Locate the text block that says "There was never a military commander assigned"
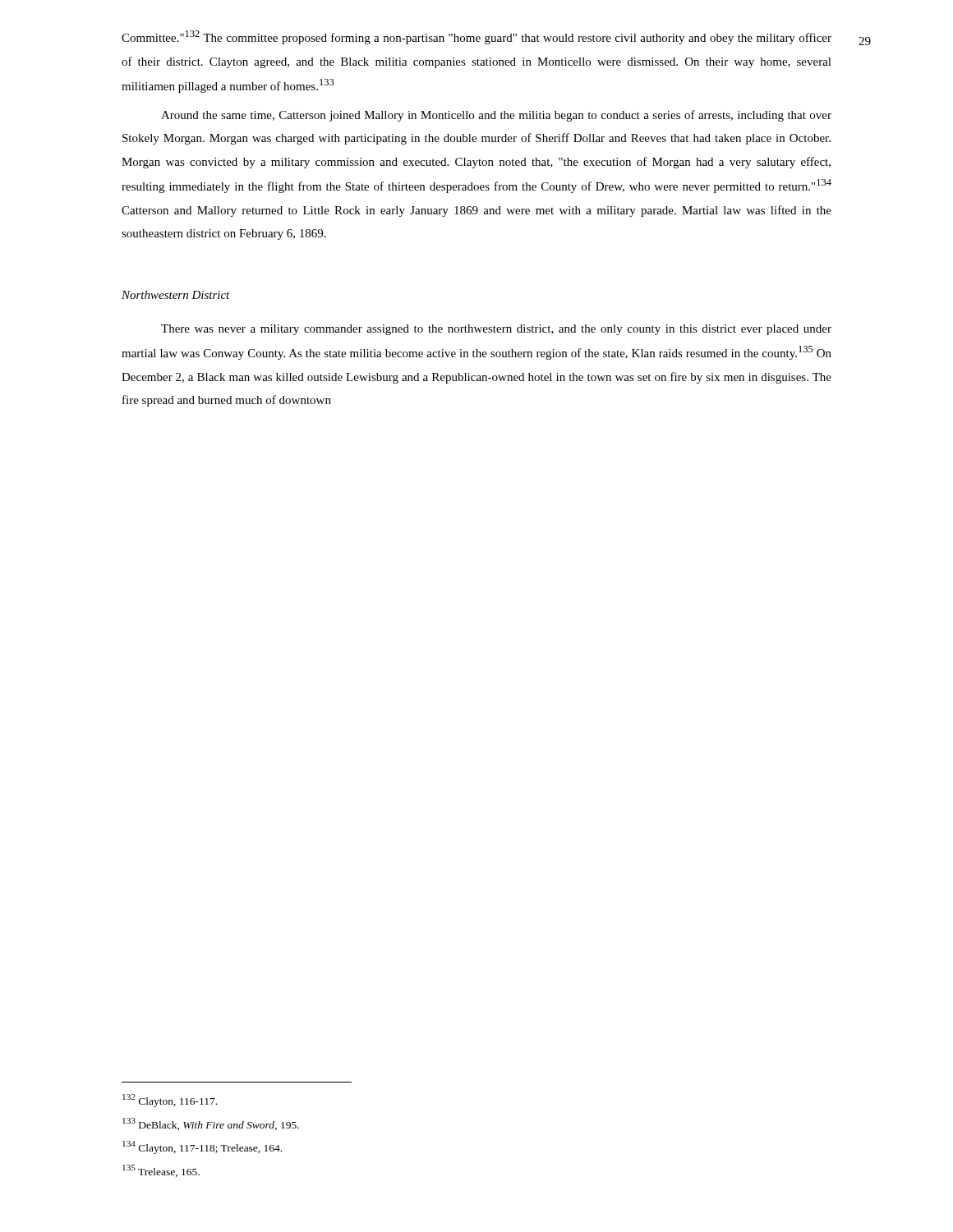Viewport: 953px width, 1232px height. coord(476,364)
